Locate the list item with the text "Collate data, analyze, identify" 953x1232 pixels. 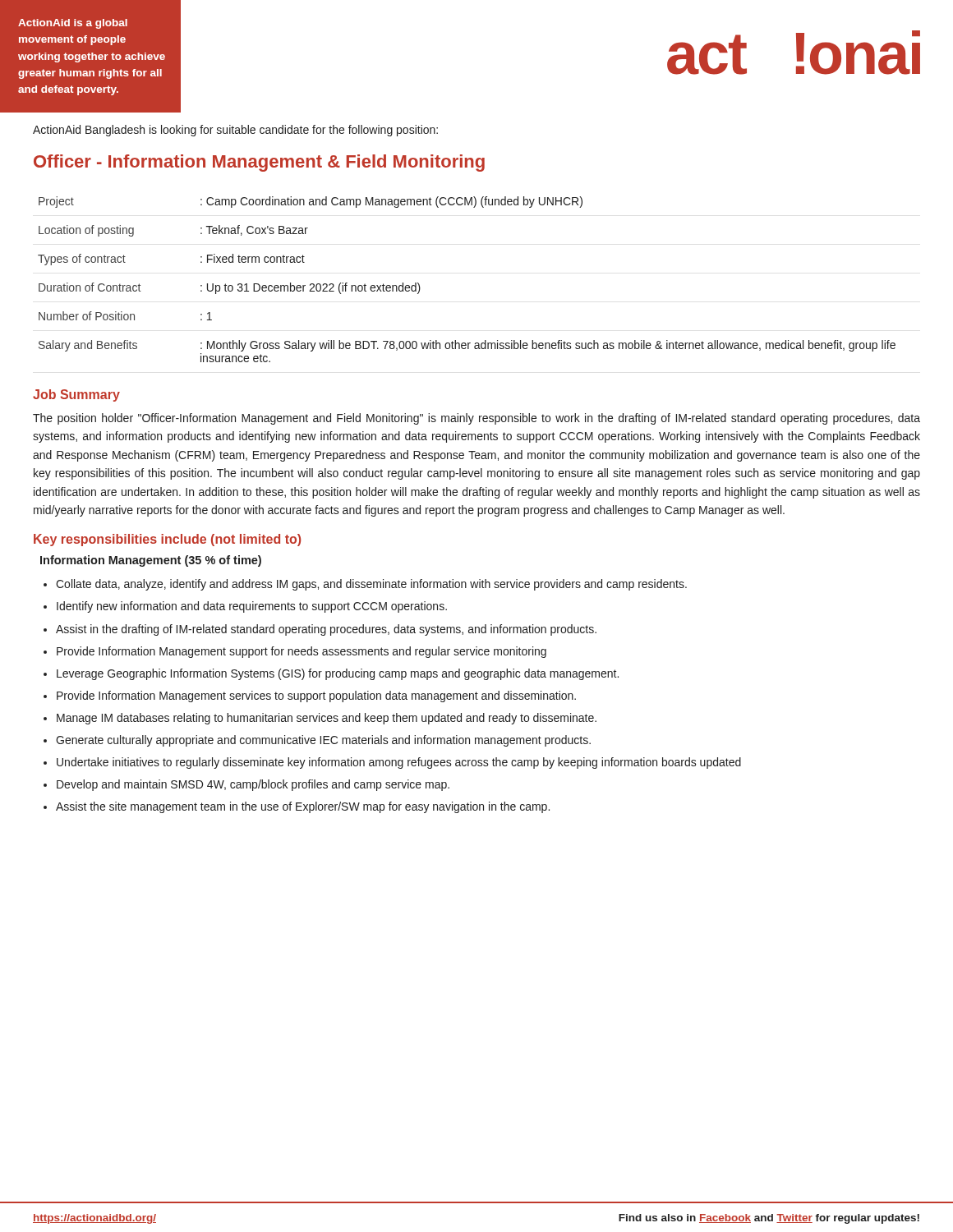pyautogui.click(x=372, y=584)
